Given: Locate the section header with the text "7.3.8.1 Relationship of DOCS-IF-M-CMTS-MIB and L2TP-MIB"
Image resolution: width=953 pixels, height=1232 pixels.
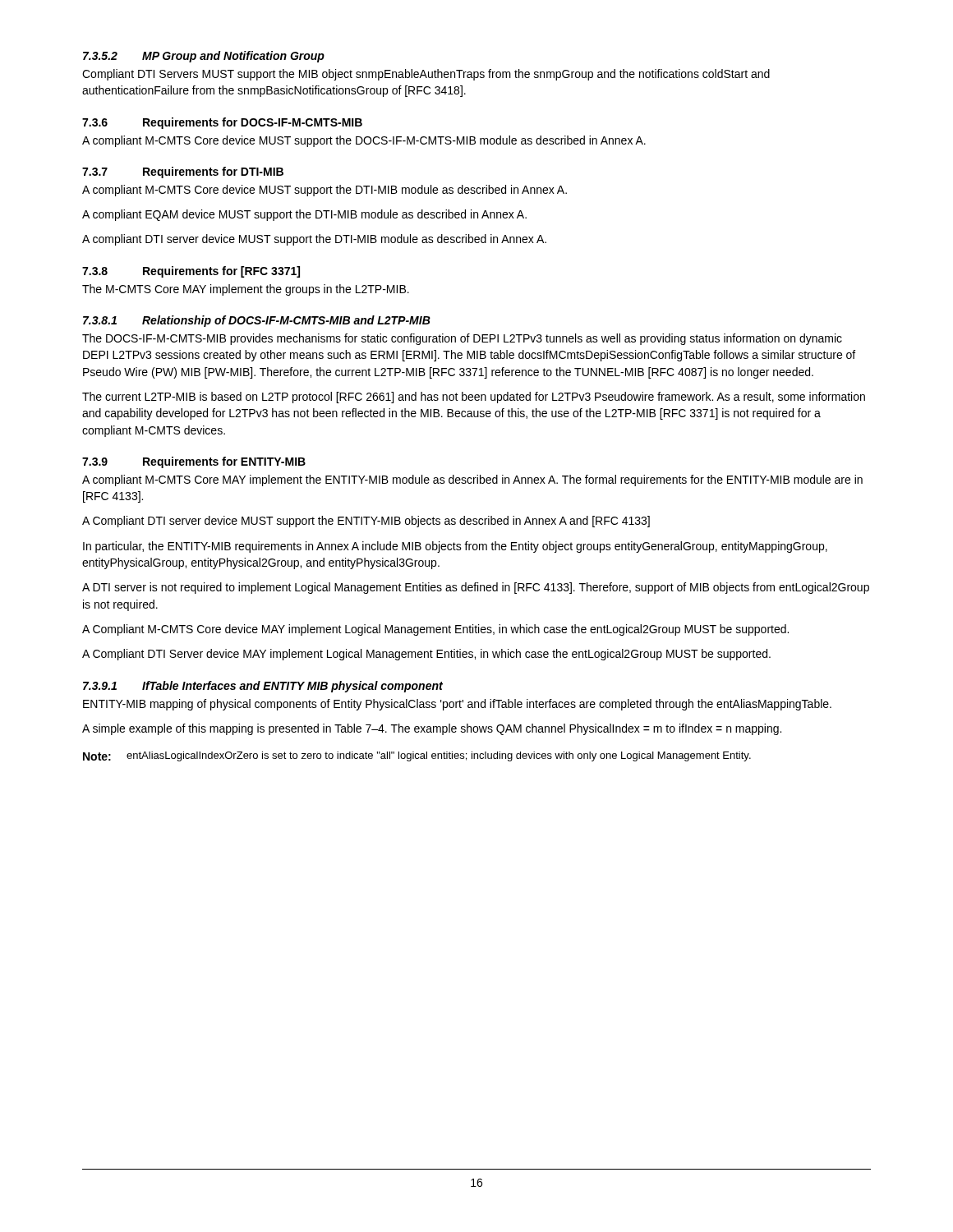Looking at the screenshot, I should tap(256, 320).
